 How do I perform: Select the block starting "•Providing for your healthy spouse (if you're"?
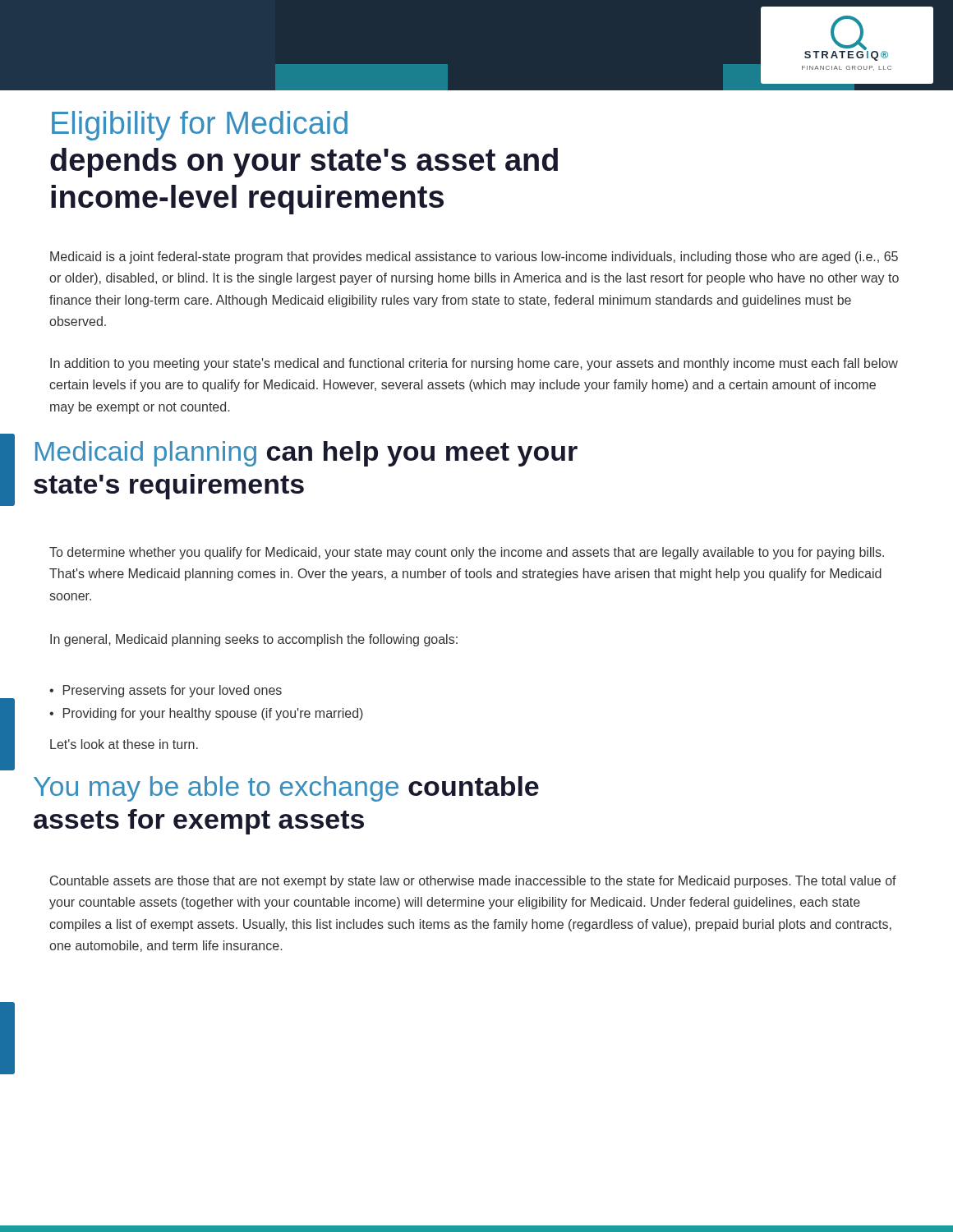[x=206, y=713]
